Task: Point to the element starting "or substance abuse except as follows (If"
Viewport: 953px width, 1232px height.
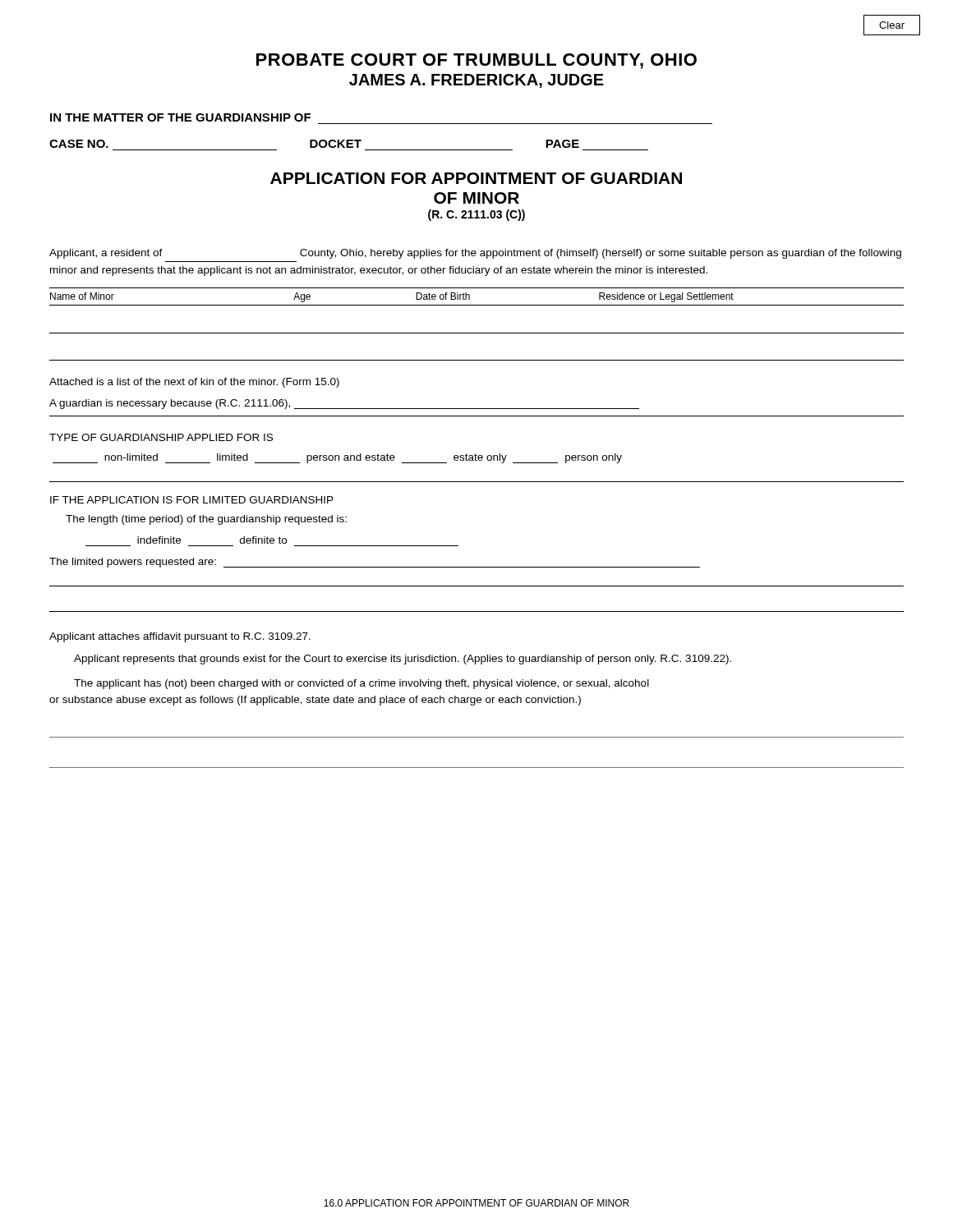Action: (x=315, y=700)
